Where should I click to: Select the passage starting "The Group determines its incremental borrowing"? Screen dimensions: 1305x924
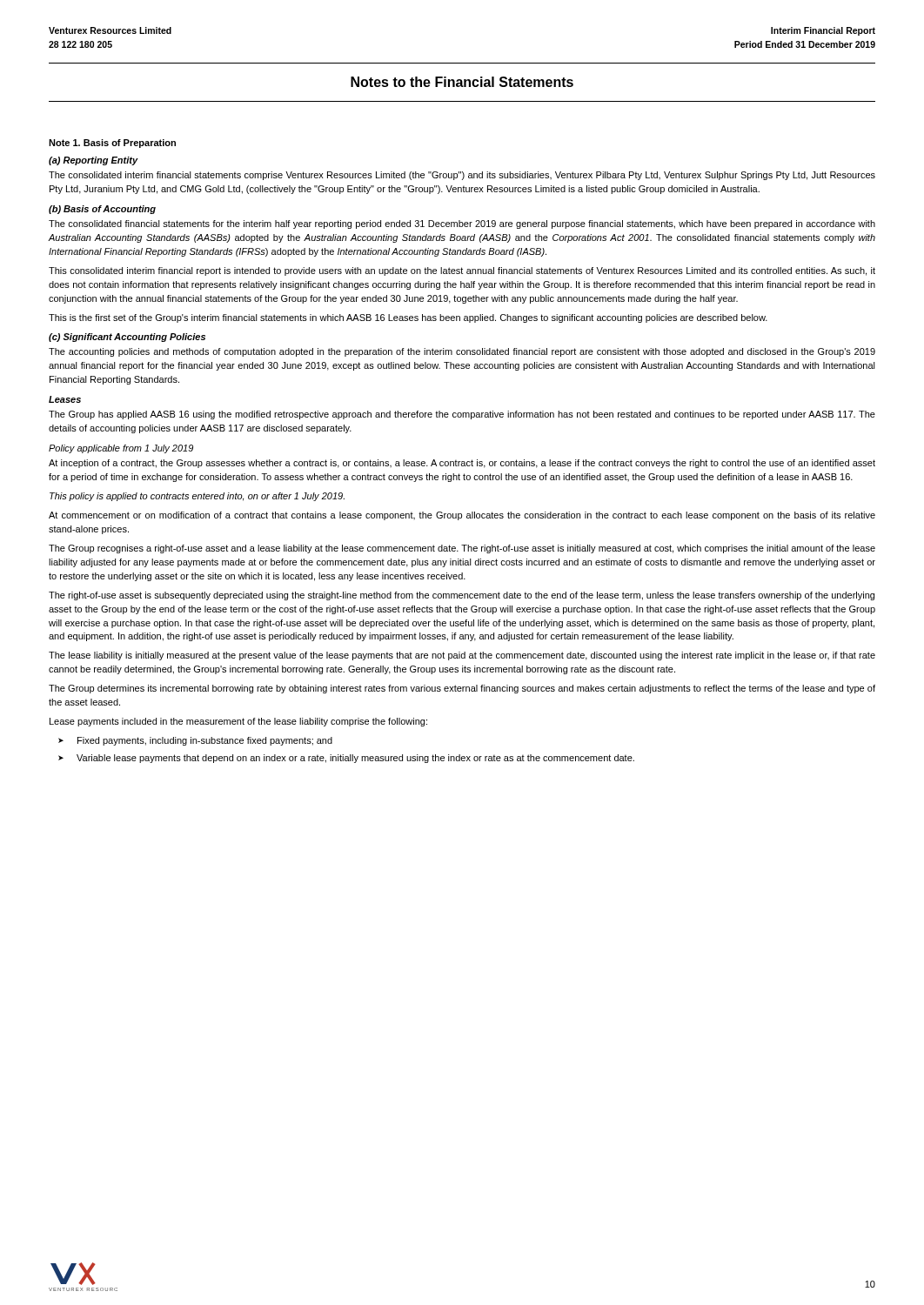(x=462, y=695)
